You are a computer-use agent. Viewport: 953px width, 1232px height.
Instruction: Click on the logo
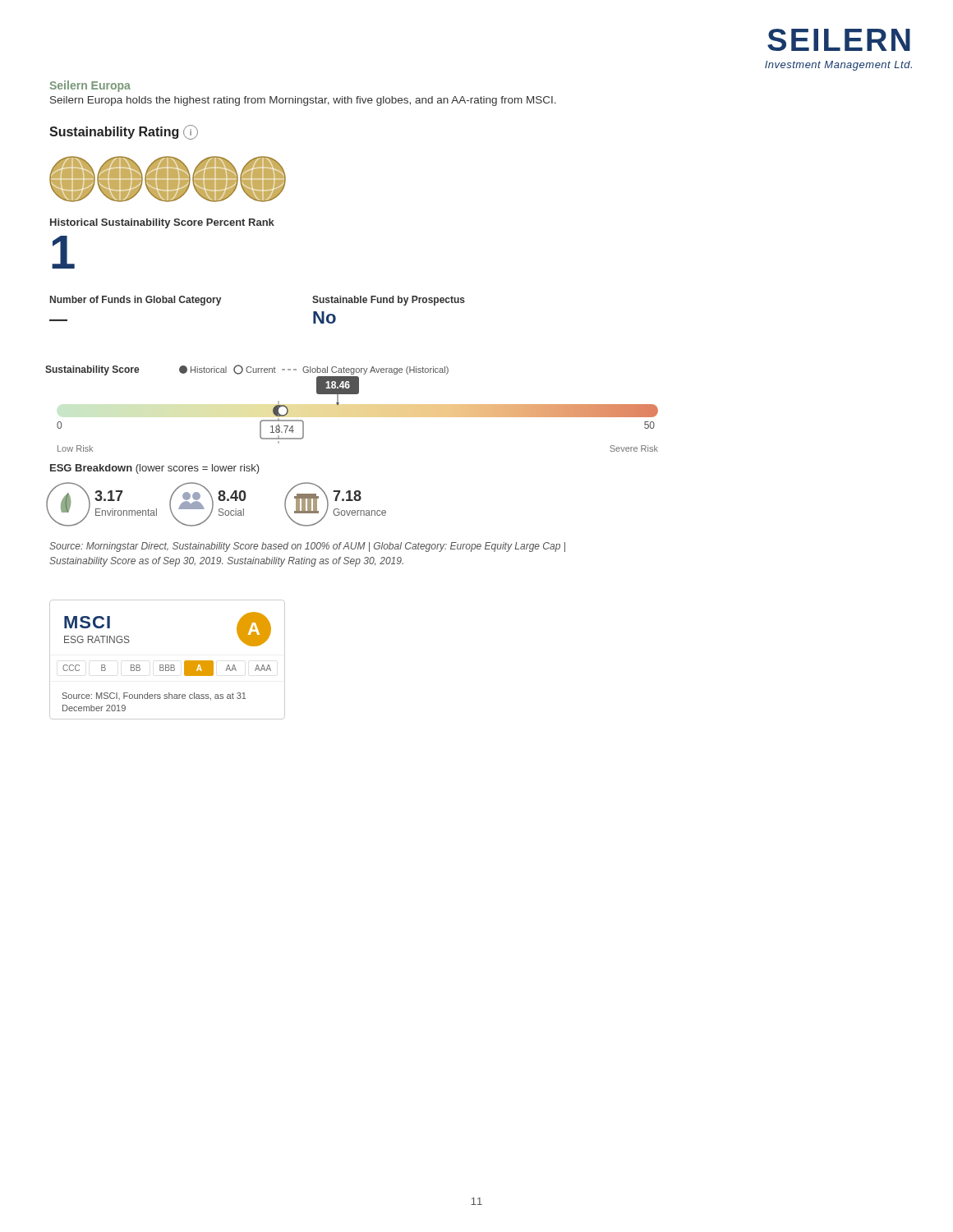839,47
